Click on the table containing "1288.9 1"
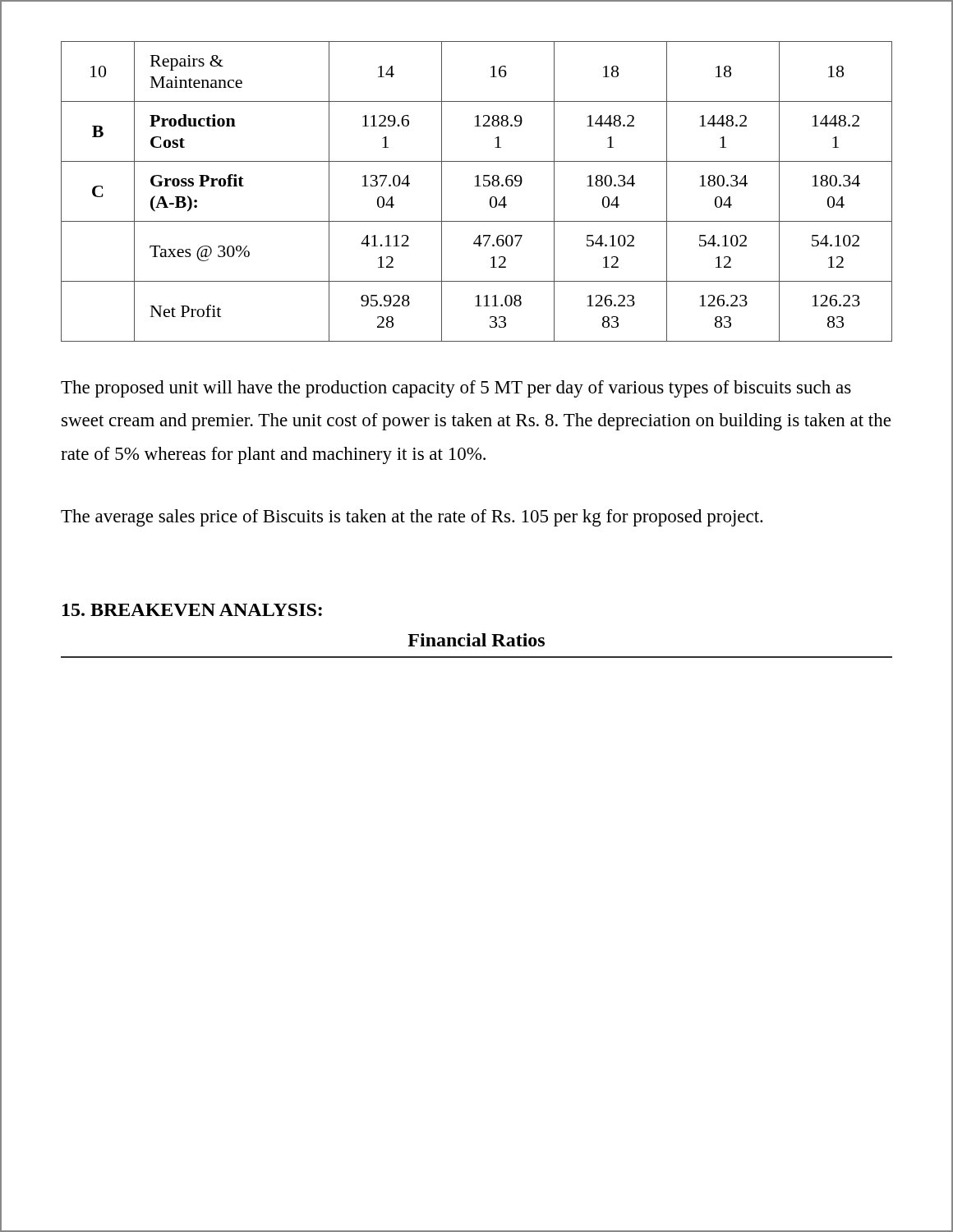The image size is (953, 1232). click(476, 191)
